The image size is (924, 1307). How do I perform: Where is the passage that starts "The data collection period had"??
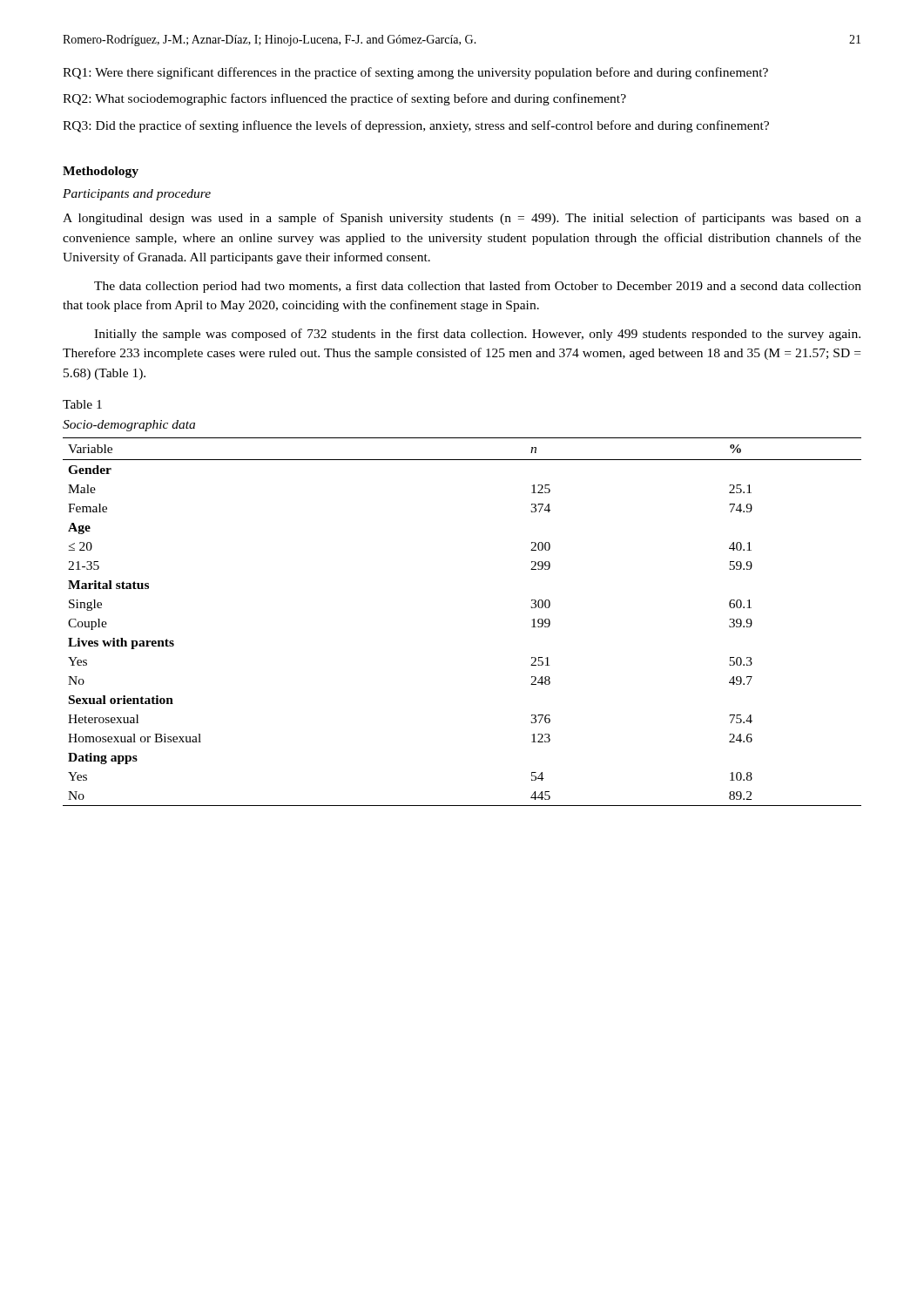(462, 295)
